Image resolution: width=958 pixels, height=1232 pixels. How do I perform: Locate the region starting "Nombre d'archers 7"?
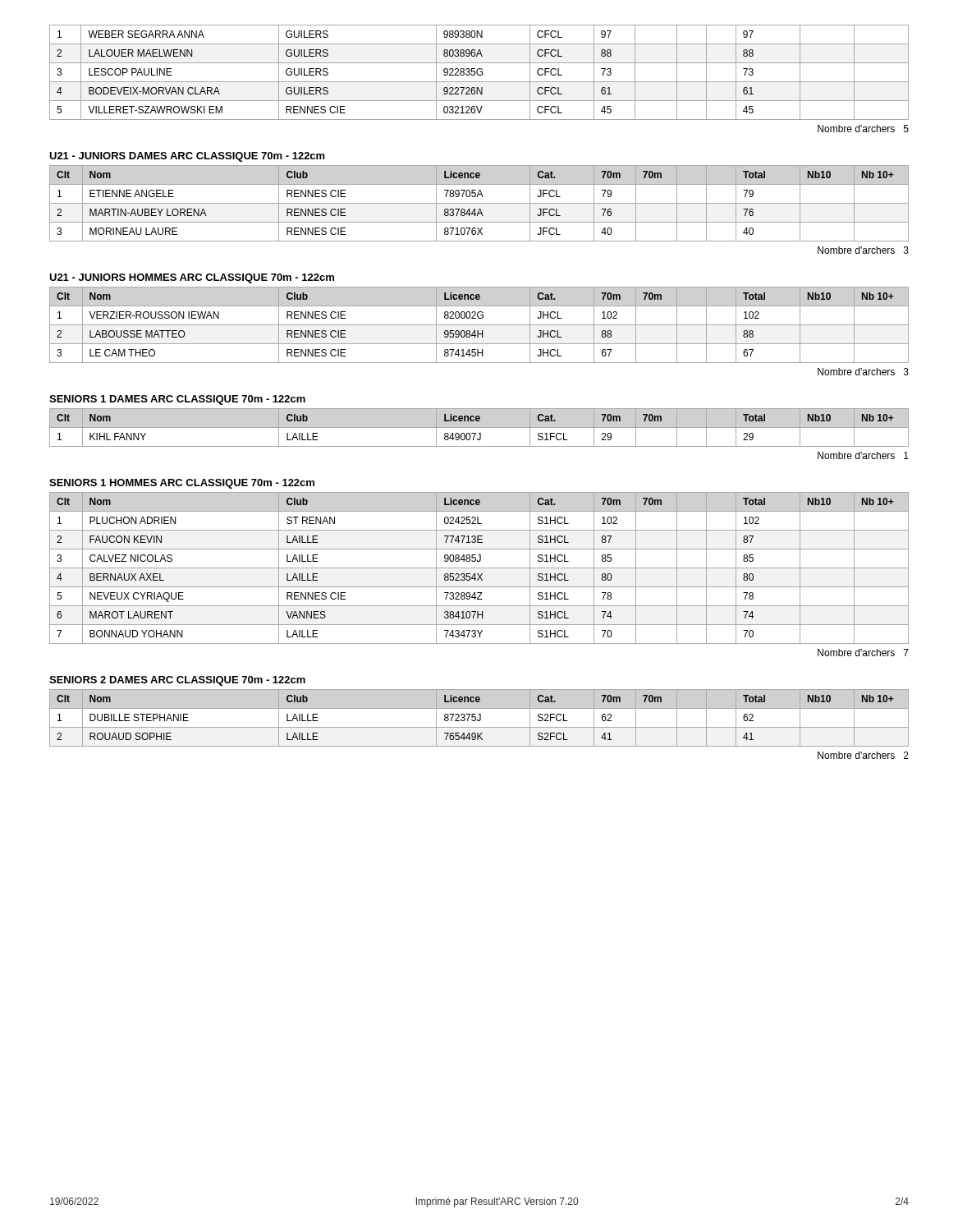pos(863,653)
